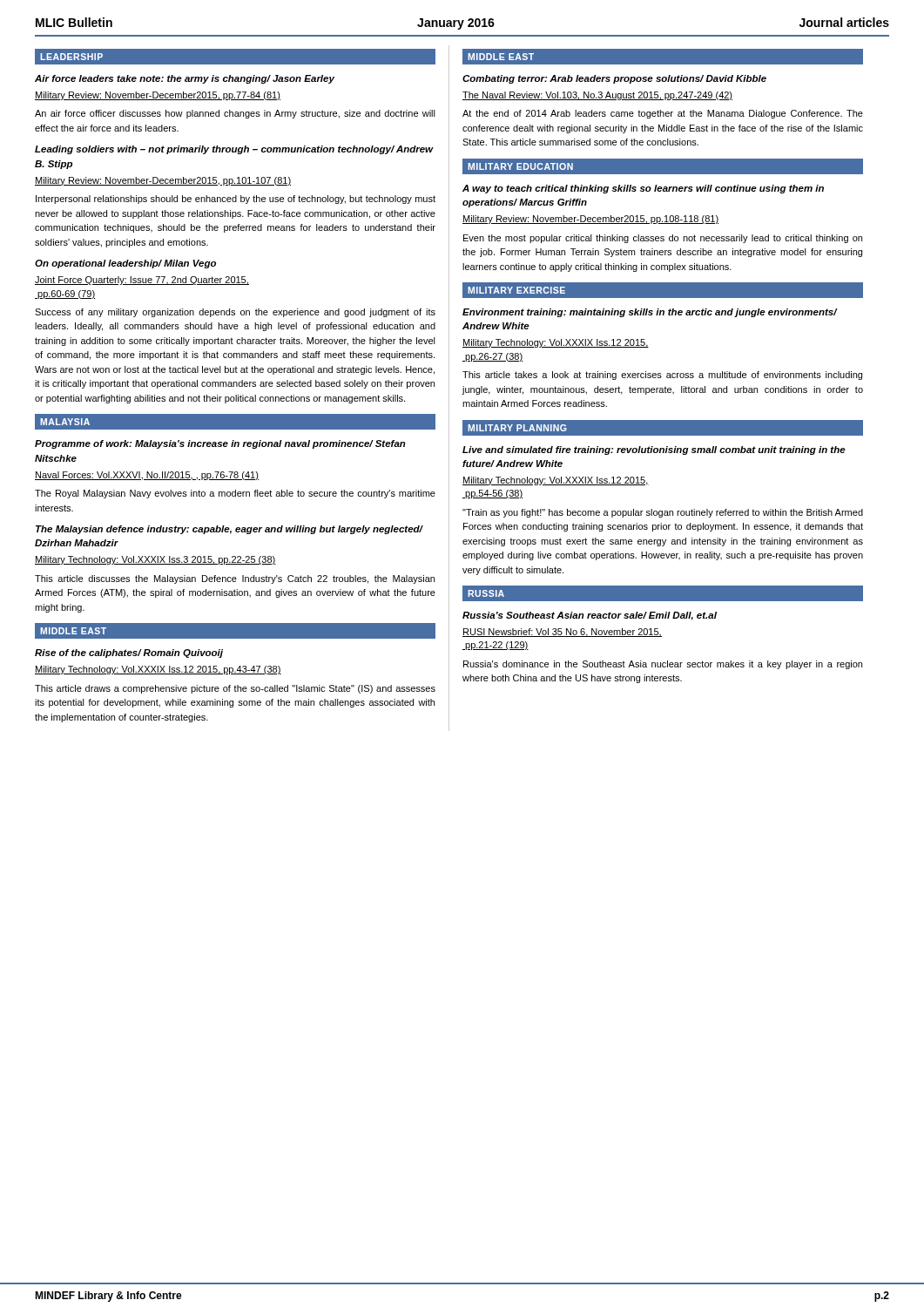Point to "Military Review: November-December2015, pp.101-107 (81)"

click(x=163, y=180)
